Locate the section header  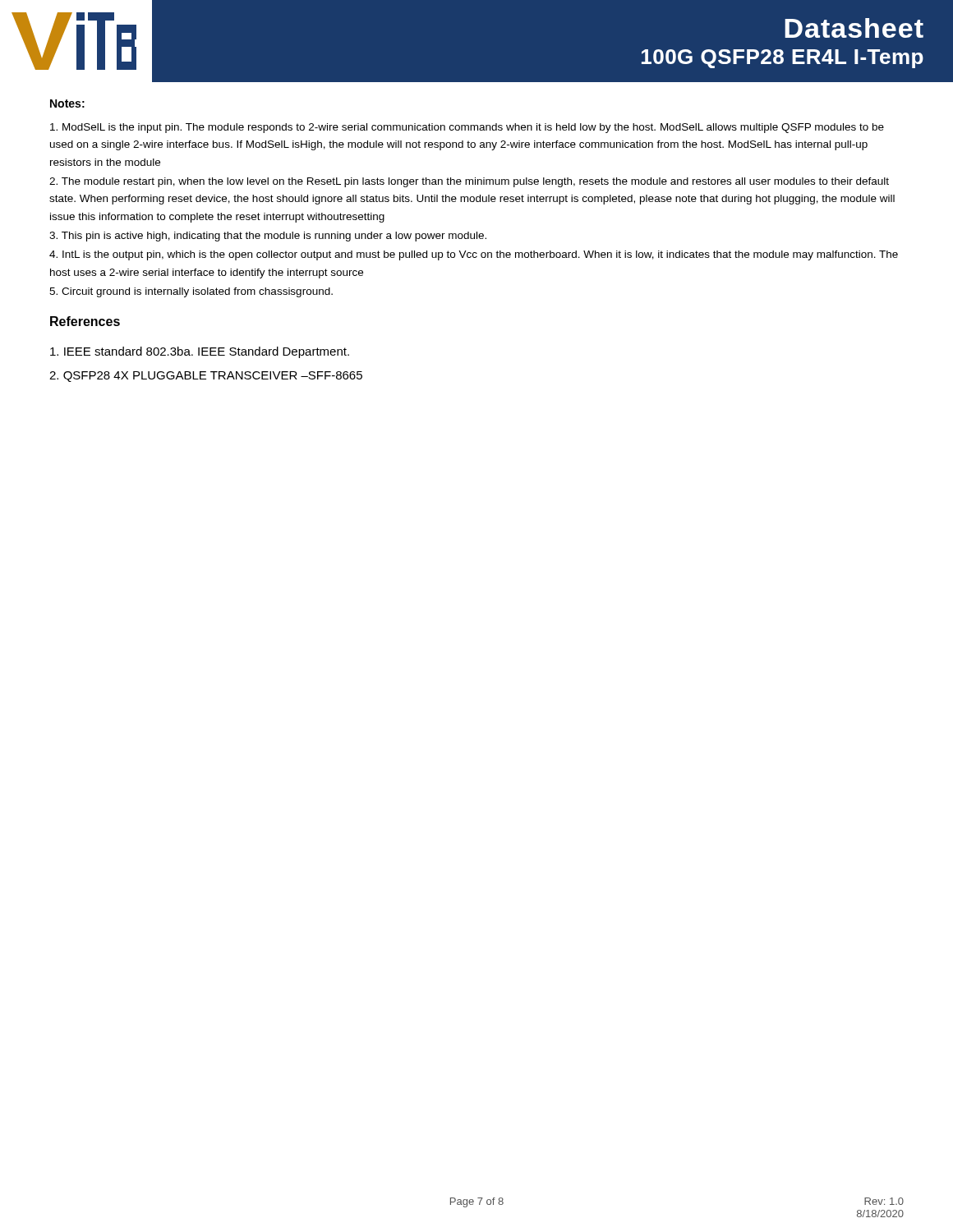pyautogui.click(x=85, y=322)
